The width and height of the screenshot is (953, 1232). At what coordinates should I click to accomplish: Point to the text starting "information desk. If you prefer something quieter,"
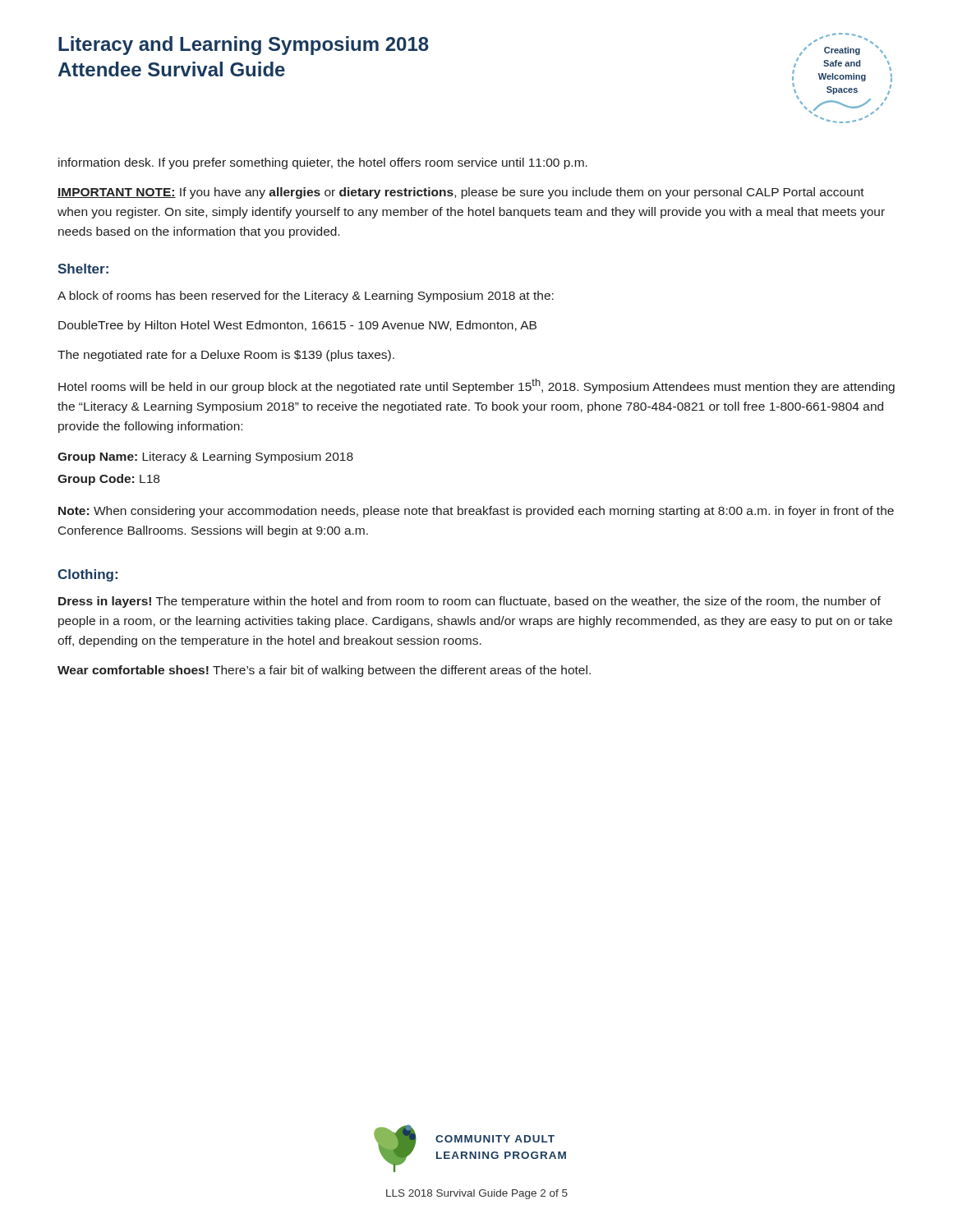click(x=476, y=163)
